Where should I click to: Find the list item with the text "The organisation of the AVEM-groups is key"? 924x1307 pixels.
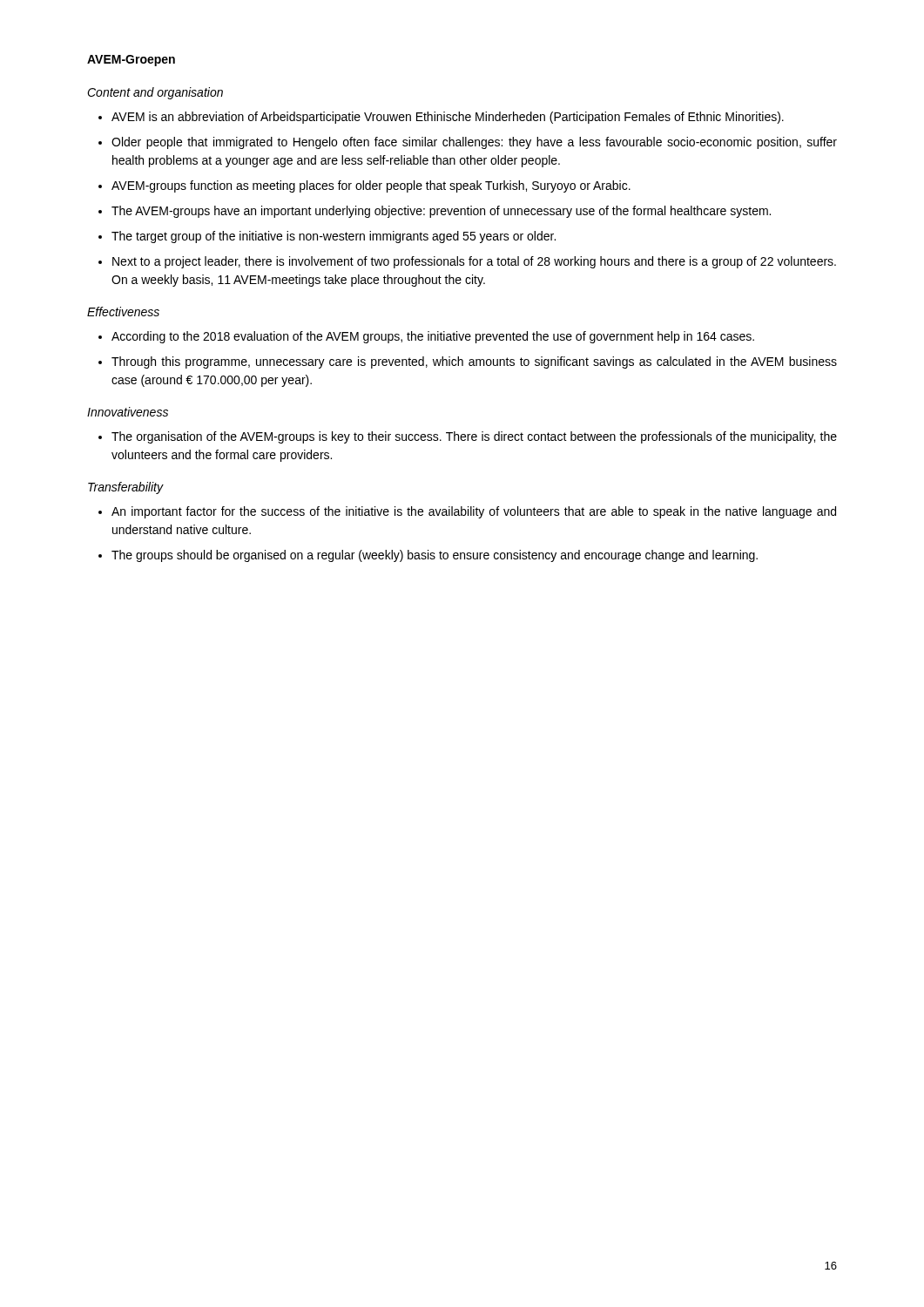(474, 446)
